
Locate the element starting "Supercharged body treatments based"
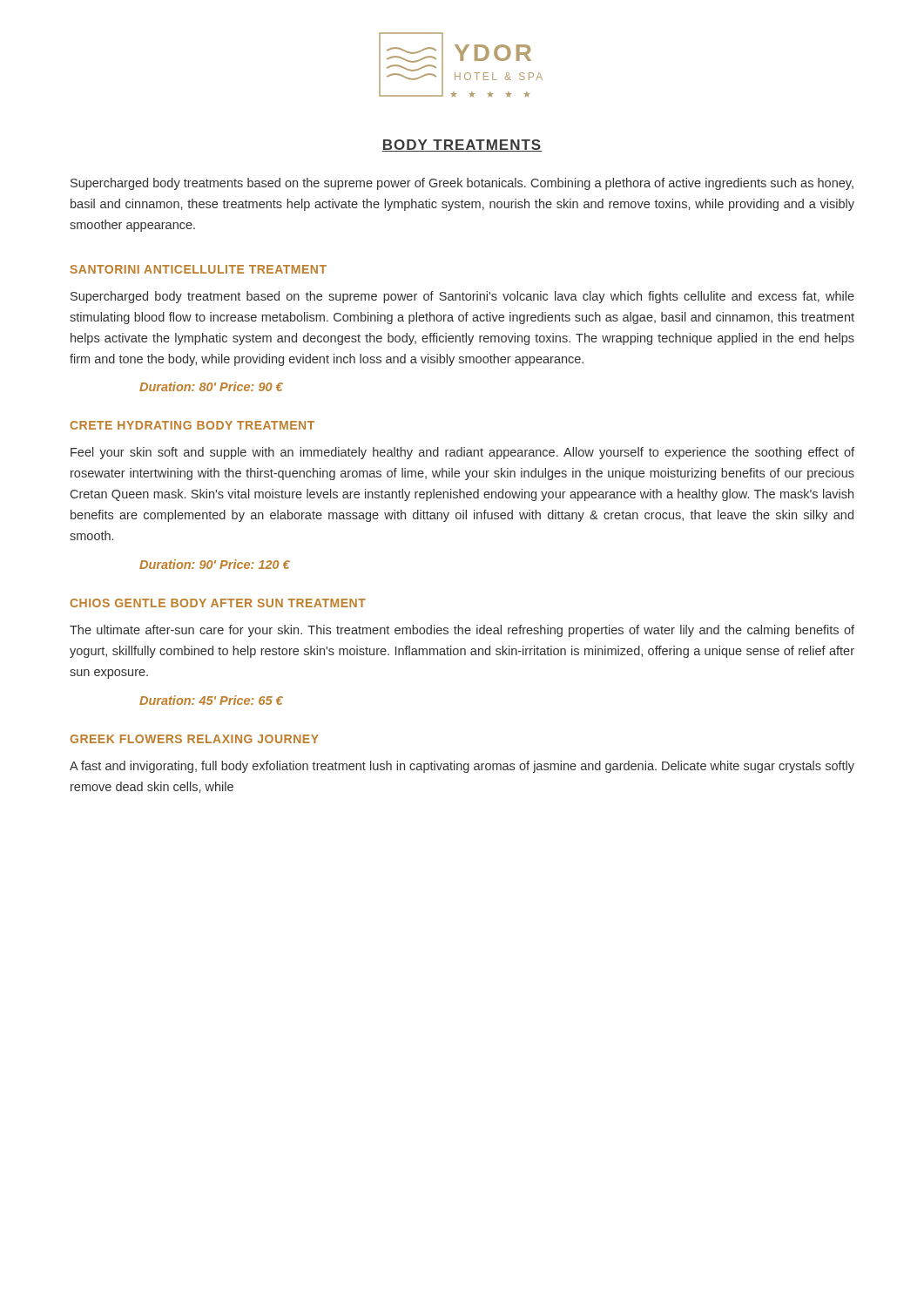462,204
